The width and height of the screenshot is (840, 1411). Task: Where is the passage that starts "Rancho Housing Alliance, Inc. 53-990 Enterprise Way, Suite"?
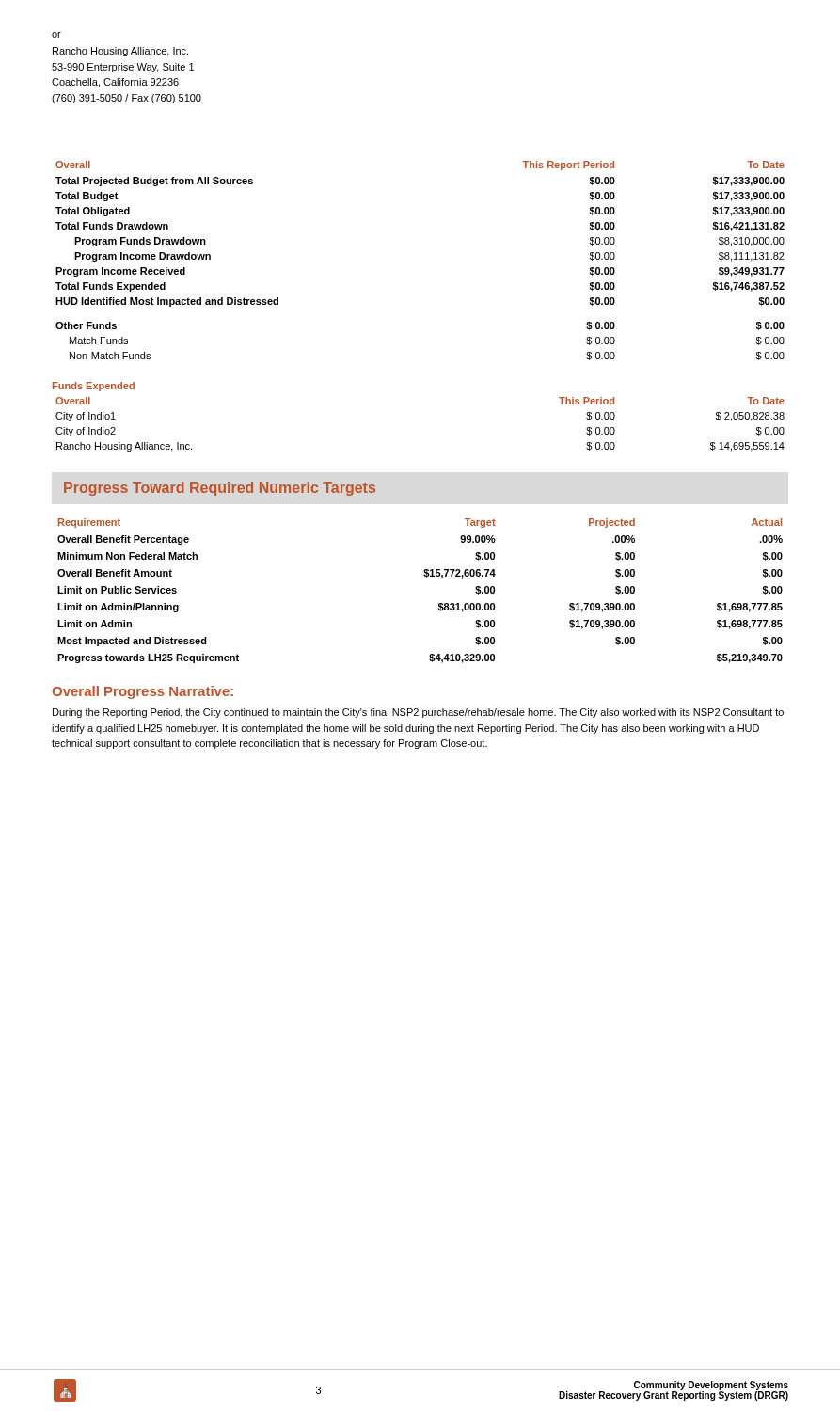(127, 74)
